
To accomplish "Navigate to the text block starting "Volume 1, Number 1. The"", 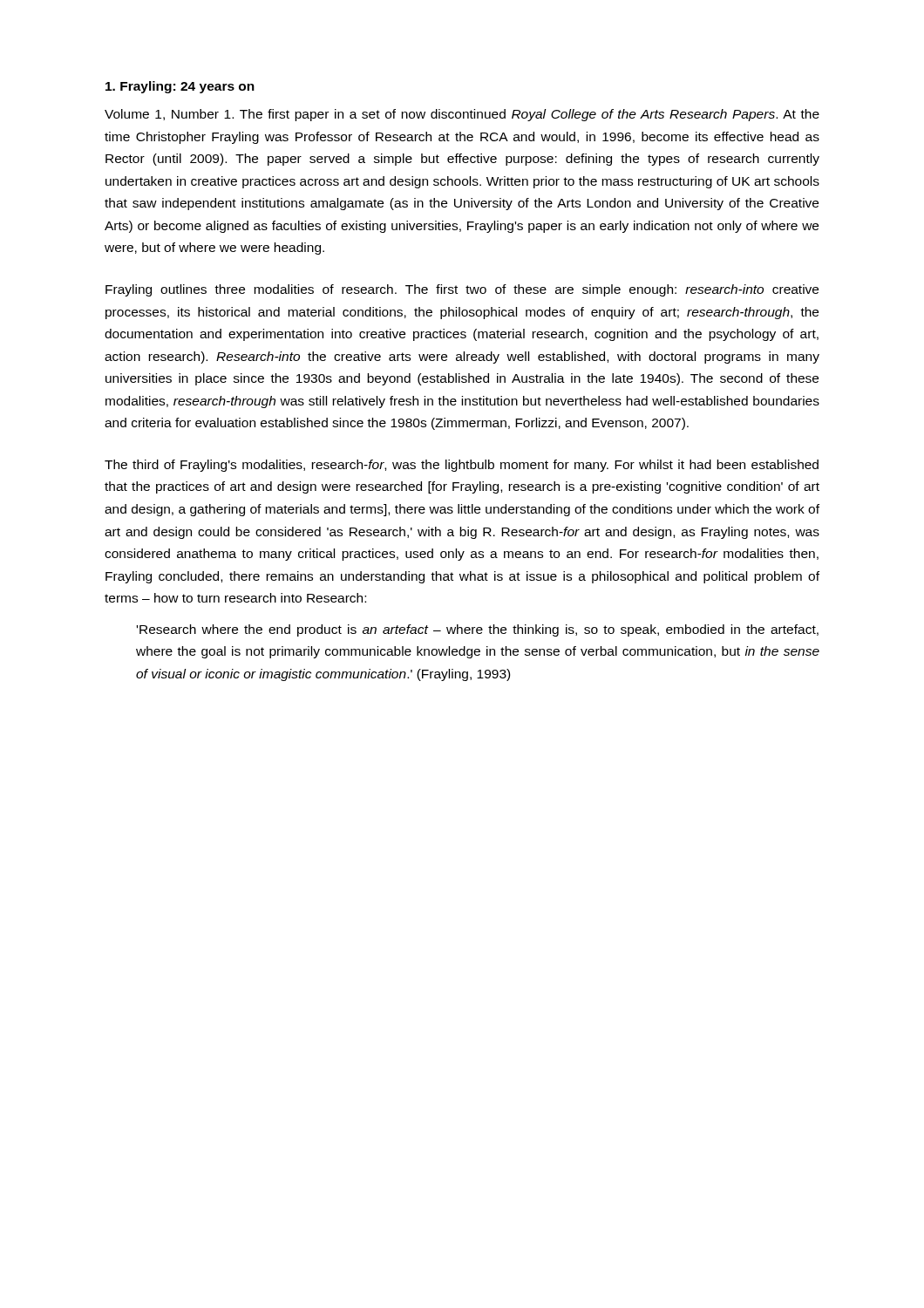I will (462, 181).
